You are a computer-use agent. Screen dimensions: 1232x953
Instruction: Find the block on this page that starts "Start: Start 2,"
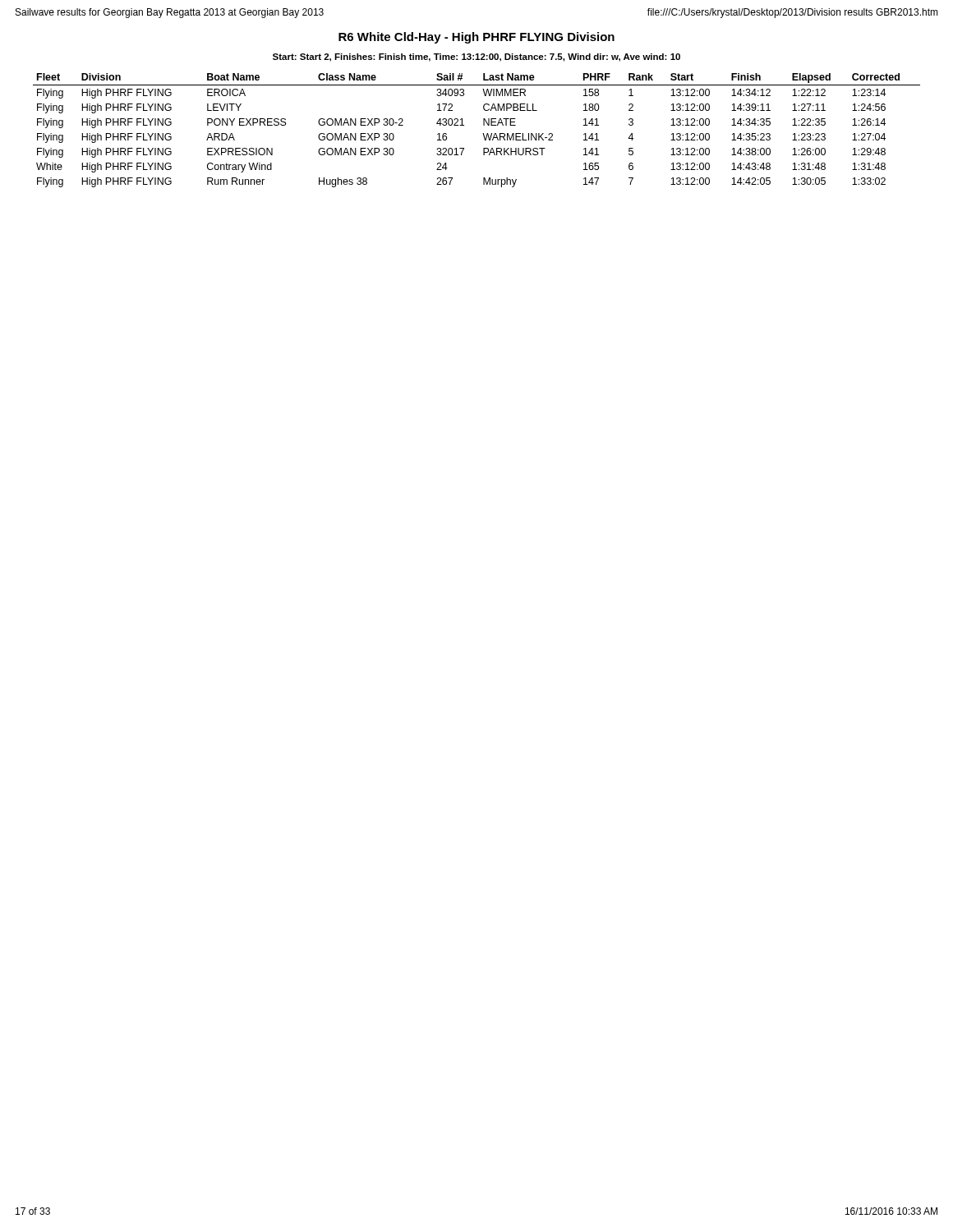coord(476,57)
